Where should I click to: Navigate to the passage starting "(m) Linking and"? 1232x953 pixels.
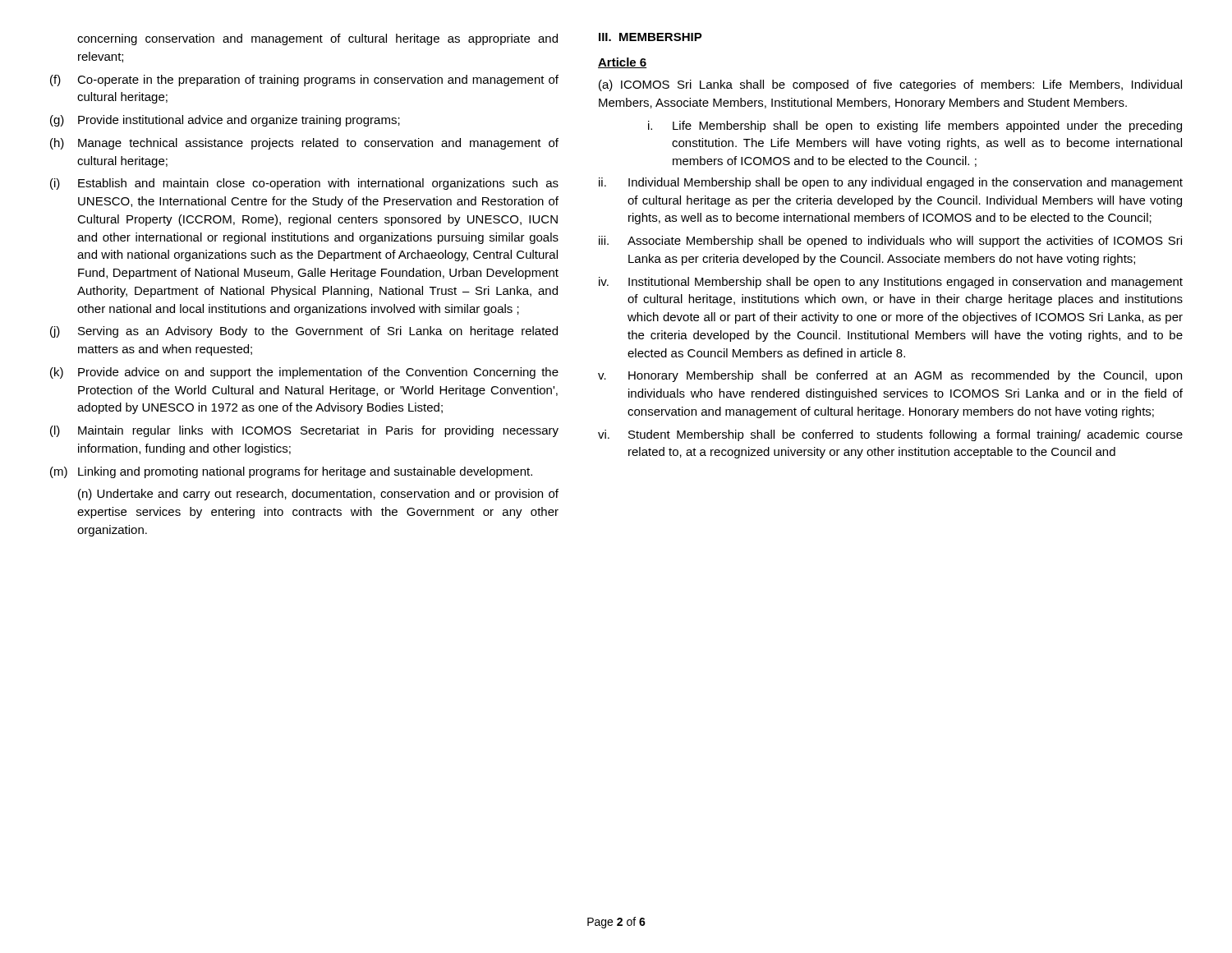(x=304, y=471)
